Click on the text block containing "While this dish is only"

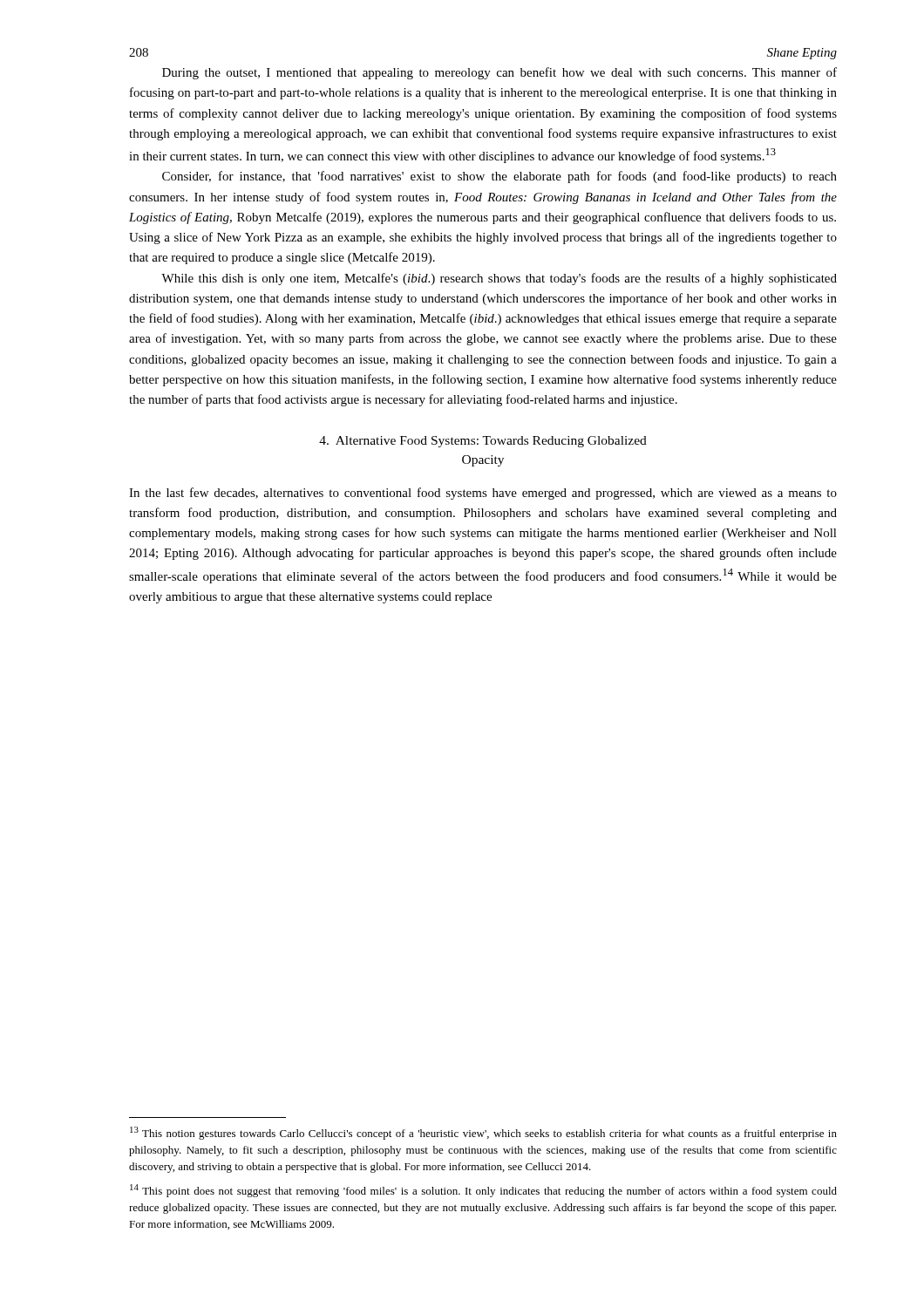point(483,339)
